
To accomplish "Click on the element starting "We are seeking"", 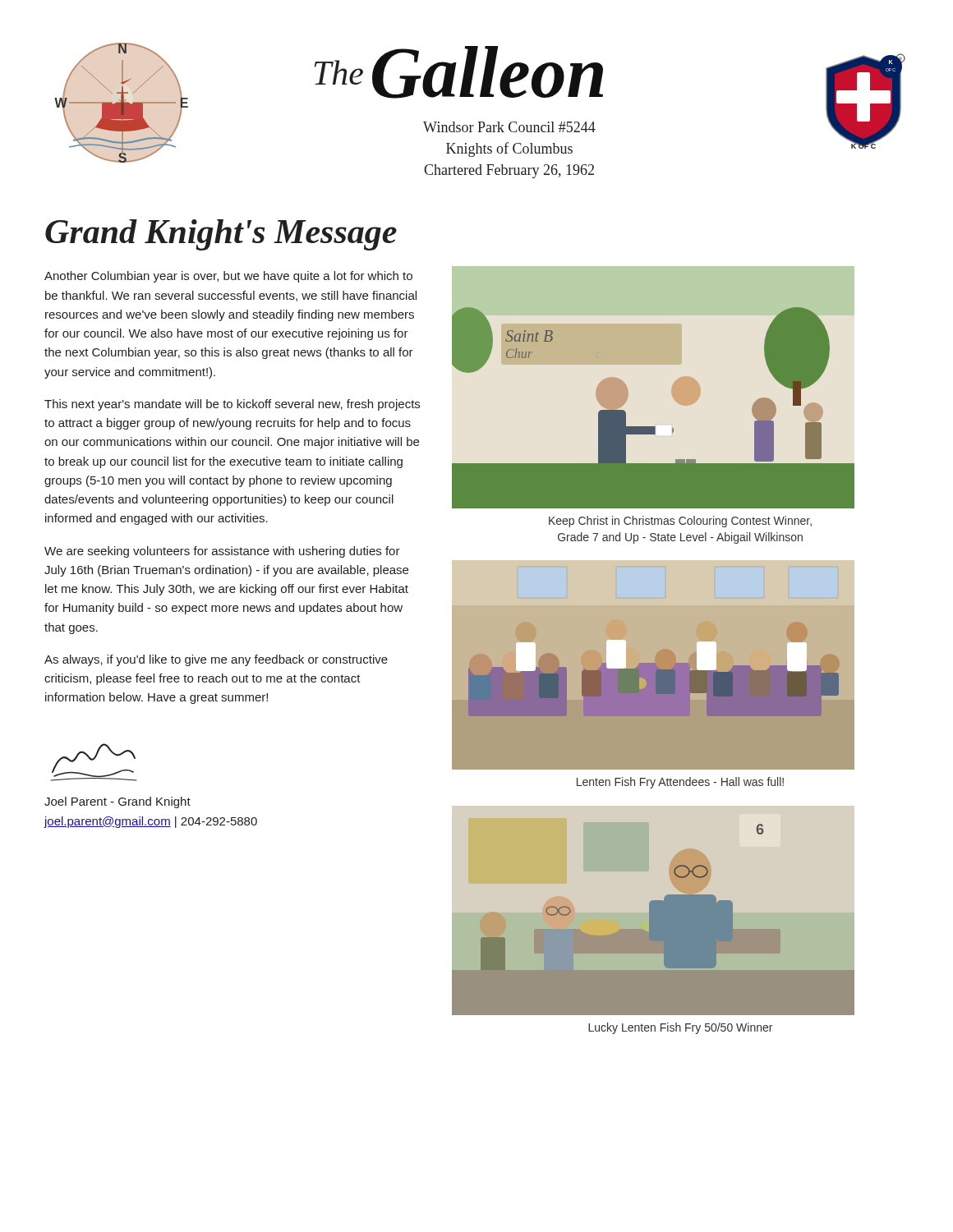I will pyautogui.click(x=233, y=589).
